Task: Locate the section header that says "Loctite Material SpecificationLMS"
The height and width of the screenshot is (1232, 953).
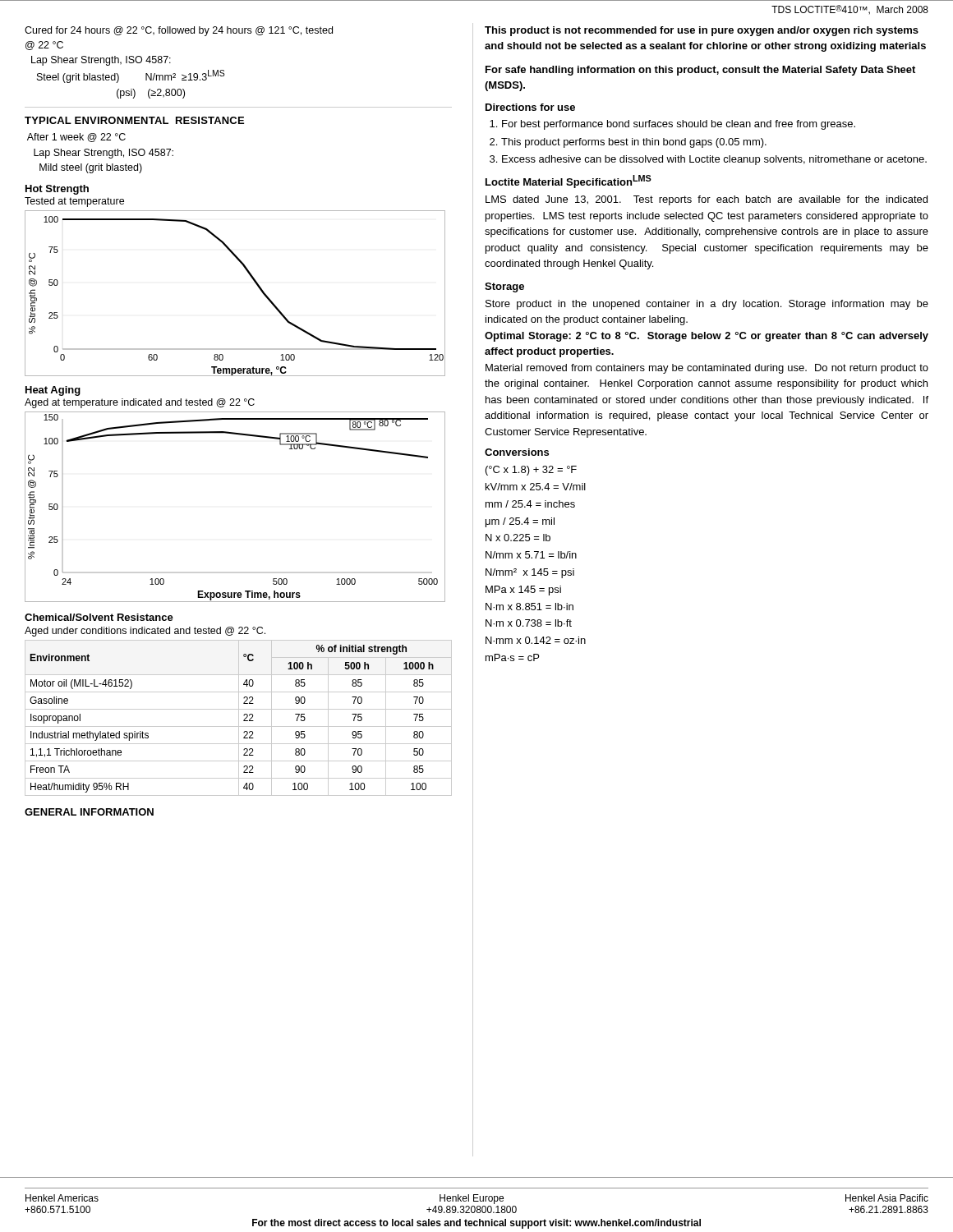Action: click(x=568, y=181)
